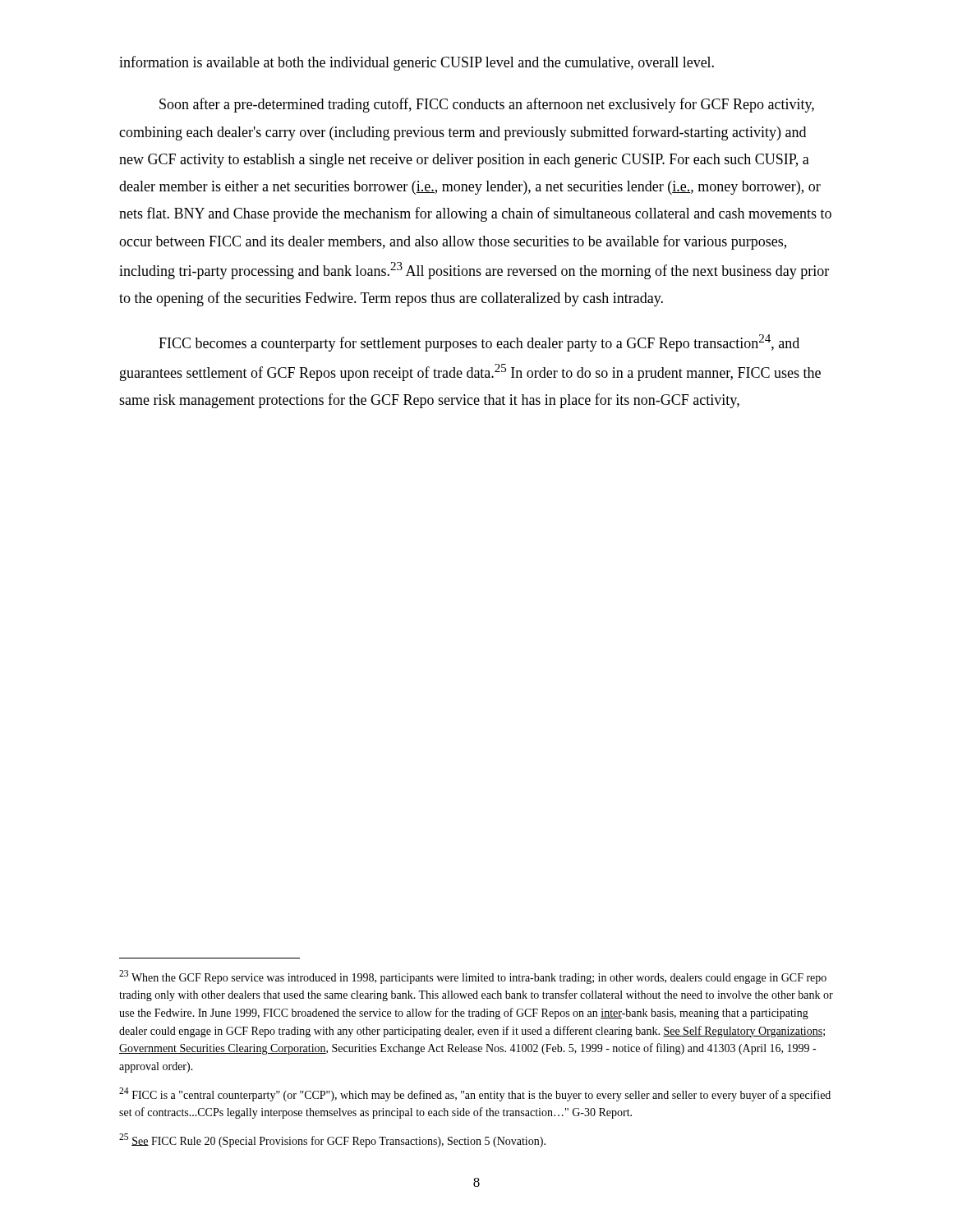Point to the element starting "24 FICC is a "central counterparty" (or"

click(x=475, y=1102)
